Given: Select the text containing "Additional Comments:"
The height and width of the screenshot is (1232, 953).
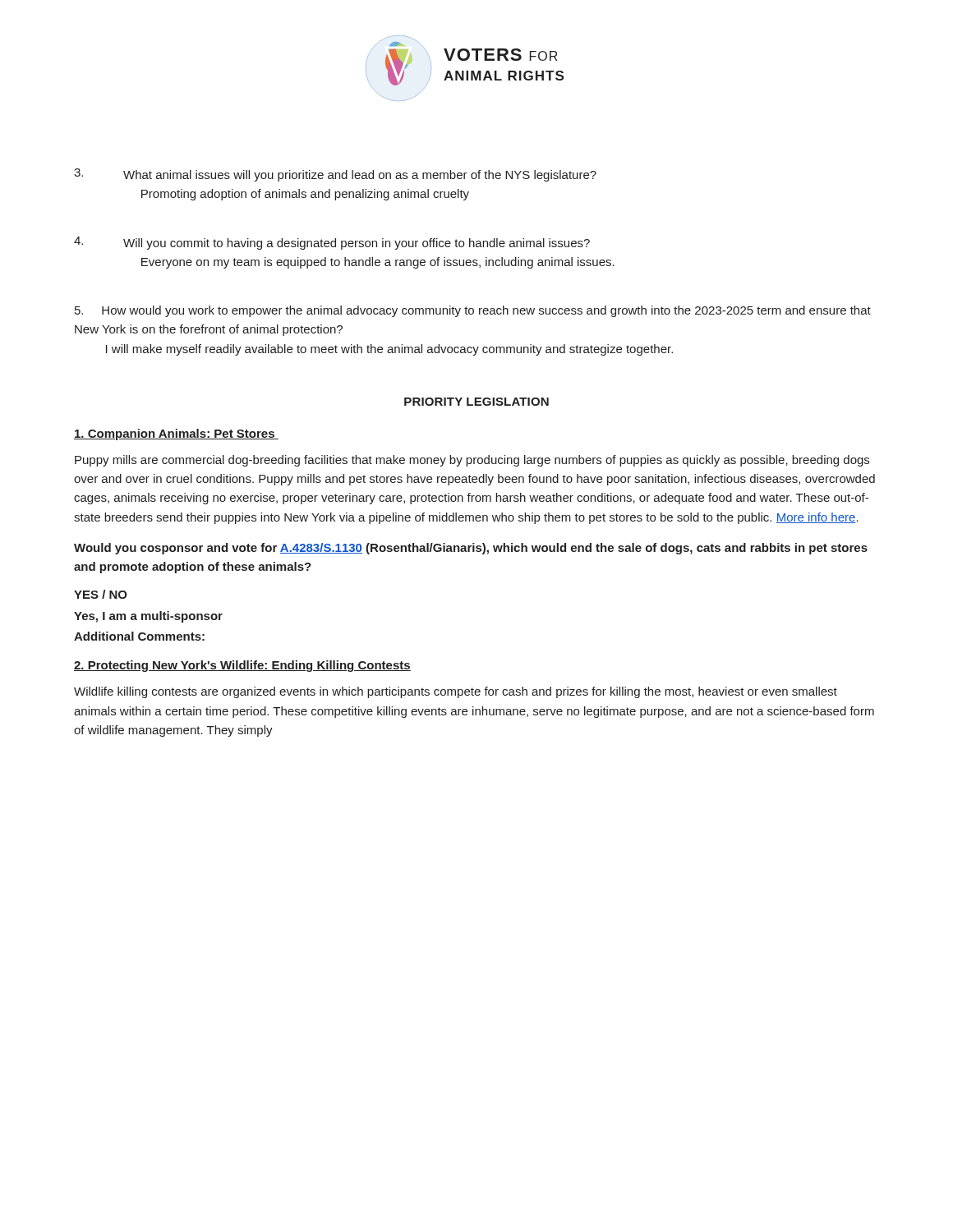Looking at the screenshot, I should point(140,636).
